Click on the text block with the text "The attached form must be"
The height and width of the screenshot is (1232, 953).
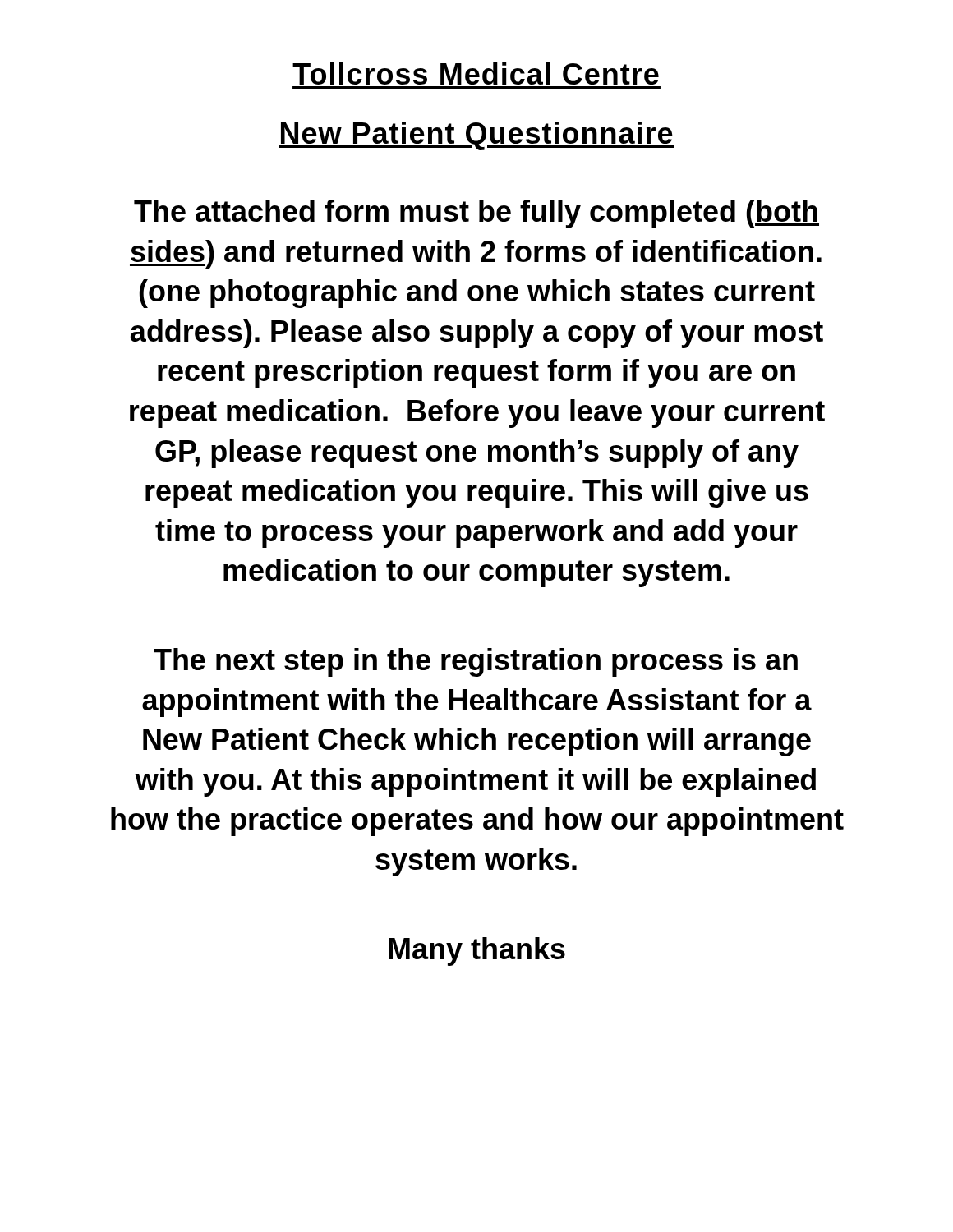tap(476, 391)
